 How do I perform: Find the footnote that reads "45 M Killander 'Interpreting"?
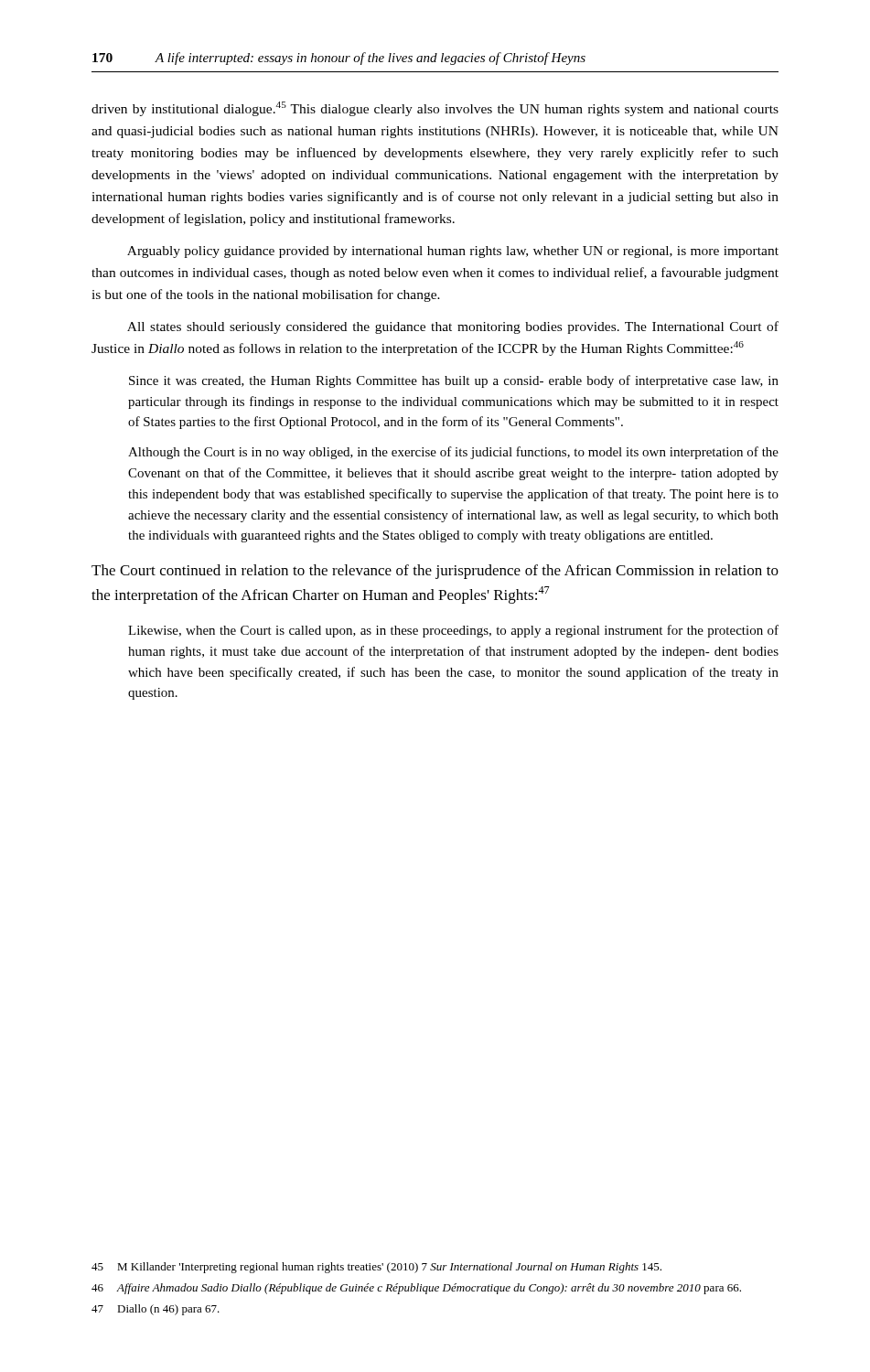(435, 1268)
